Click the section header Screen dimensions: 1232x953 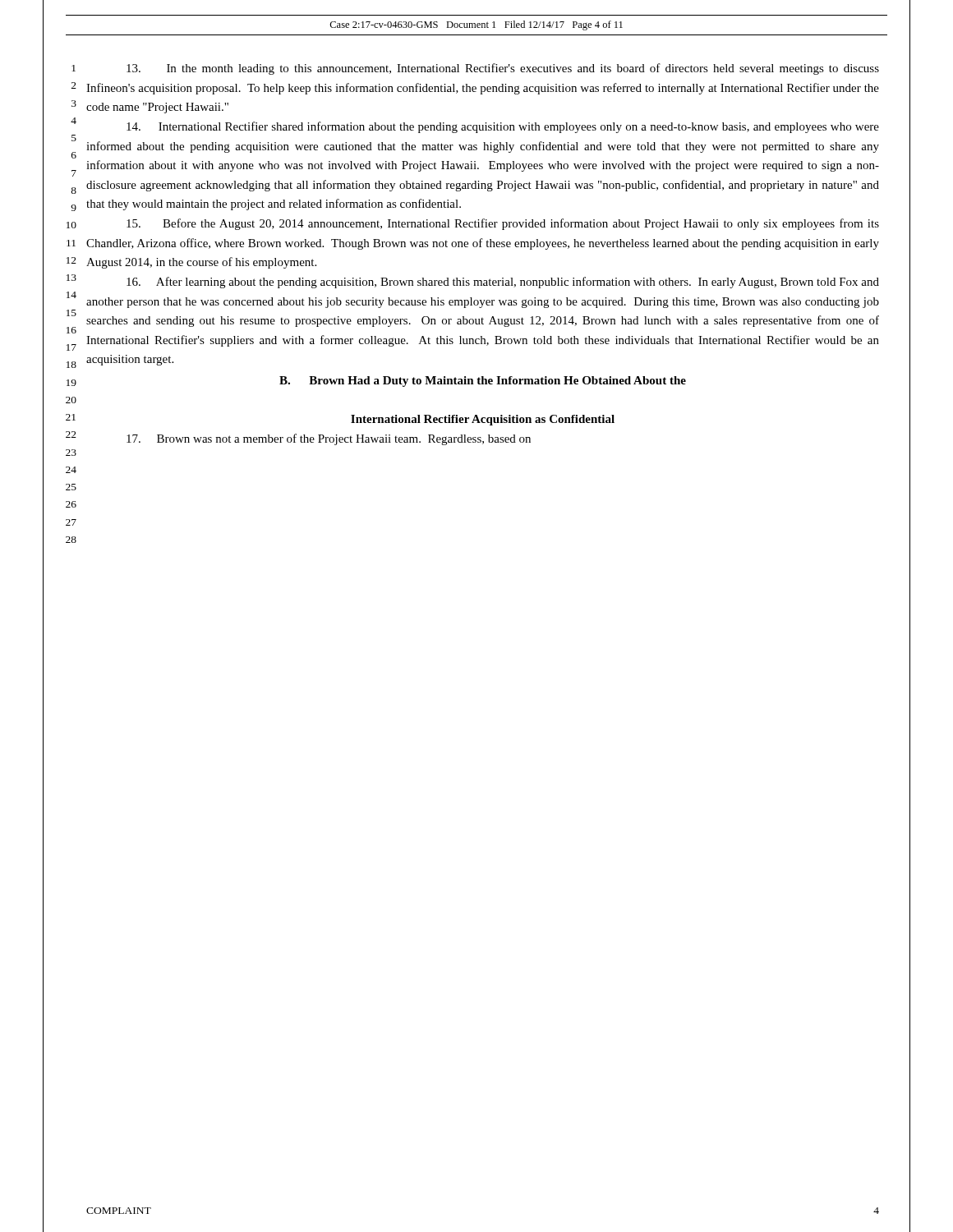click(483, 400)
